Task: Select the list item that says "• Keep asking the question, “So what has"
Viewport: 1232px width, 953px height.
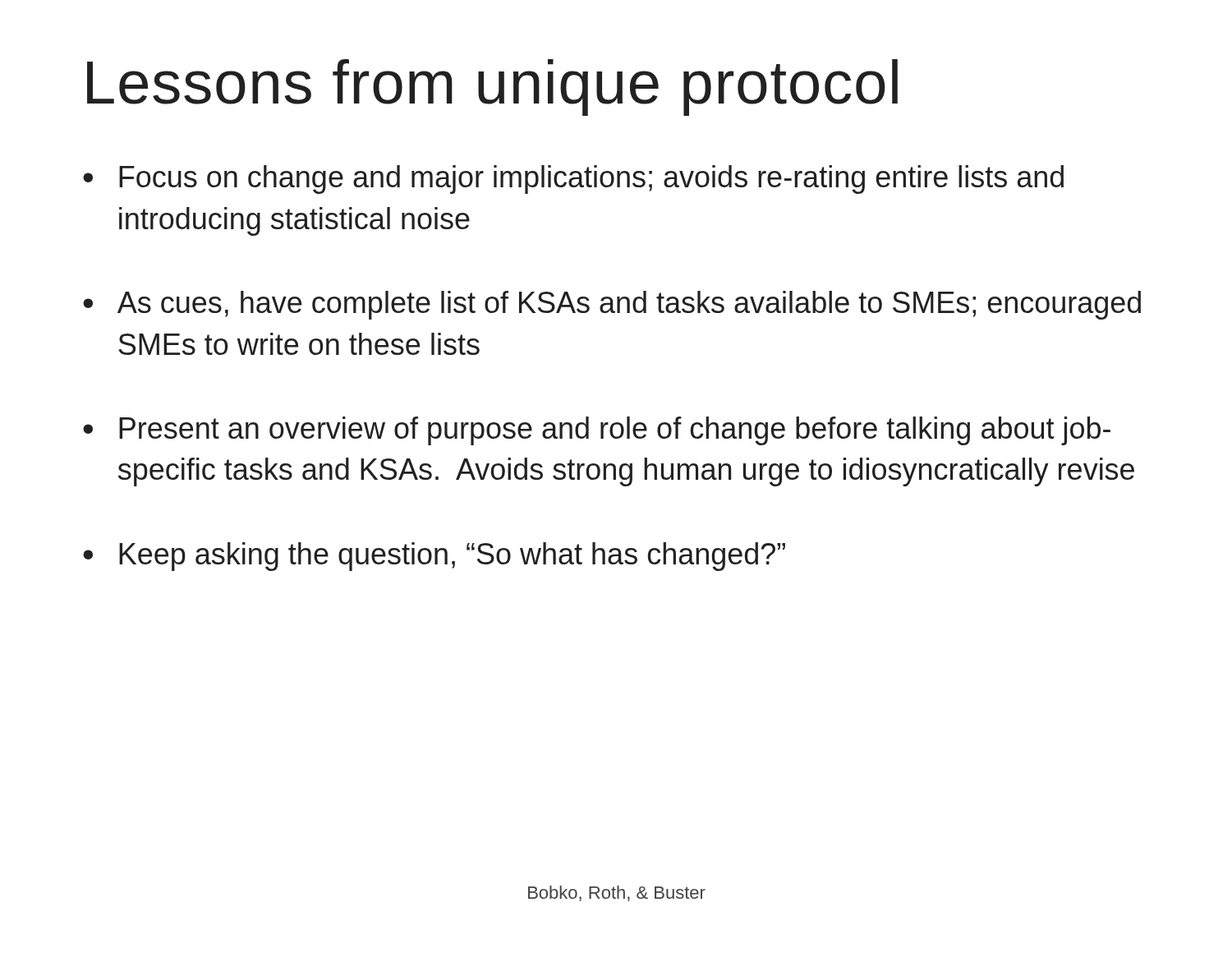Action: 616,556
